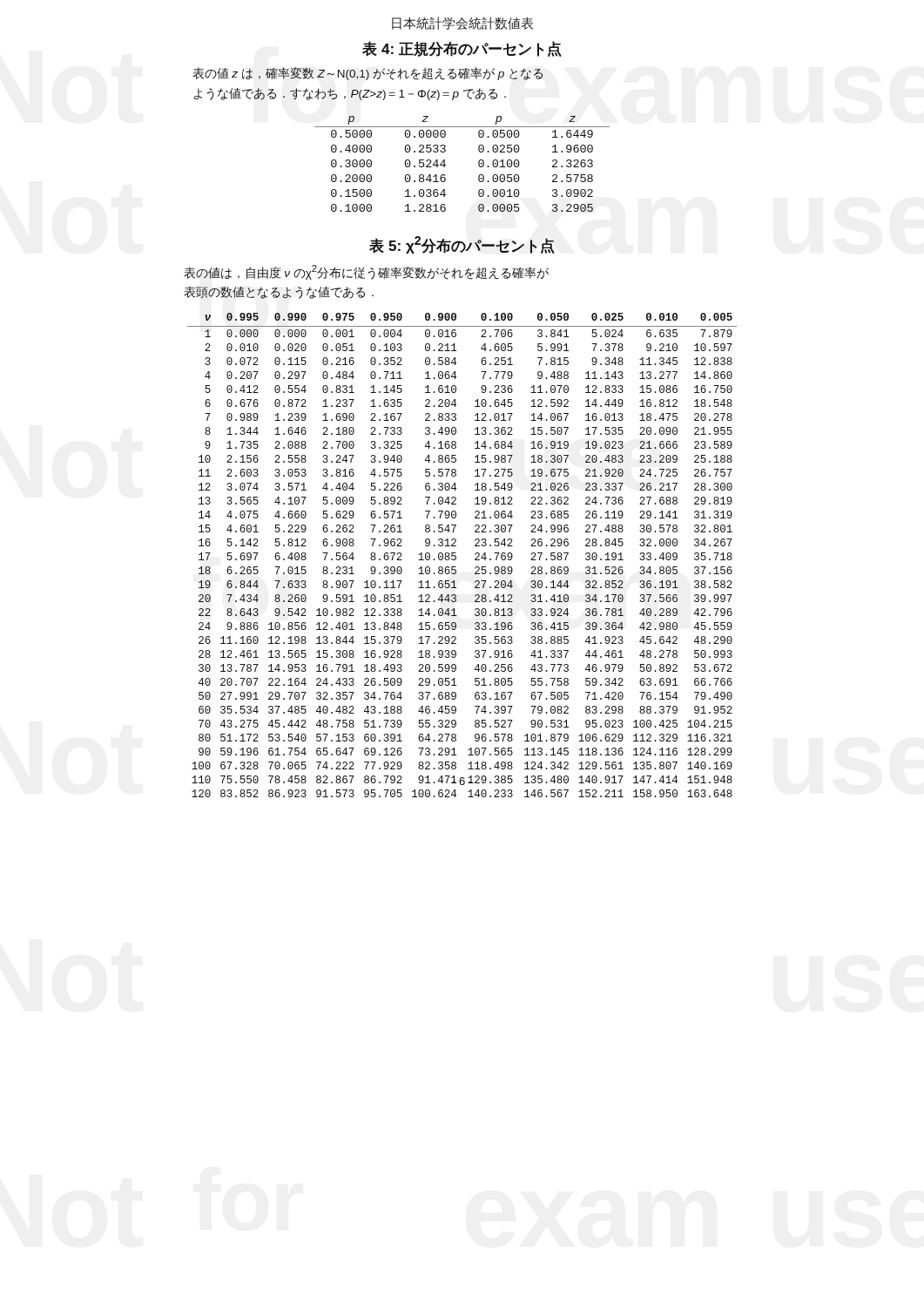Click on the text block that reads "表の値は，自由度 ν のχ2分布に従う確率変数がそれを超える確率が"
This screenshot has width=924, height=1307.
tap(366, 281)
